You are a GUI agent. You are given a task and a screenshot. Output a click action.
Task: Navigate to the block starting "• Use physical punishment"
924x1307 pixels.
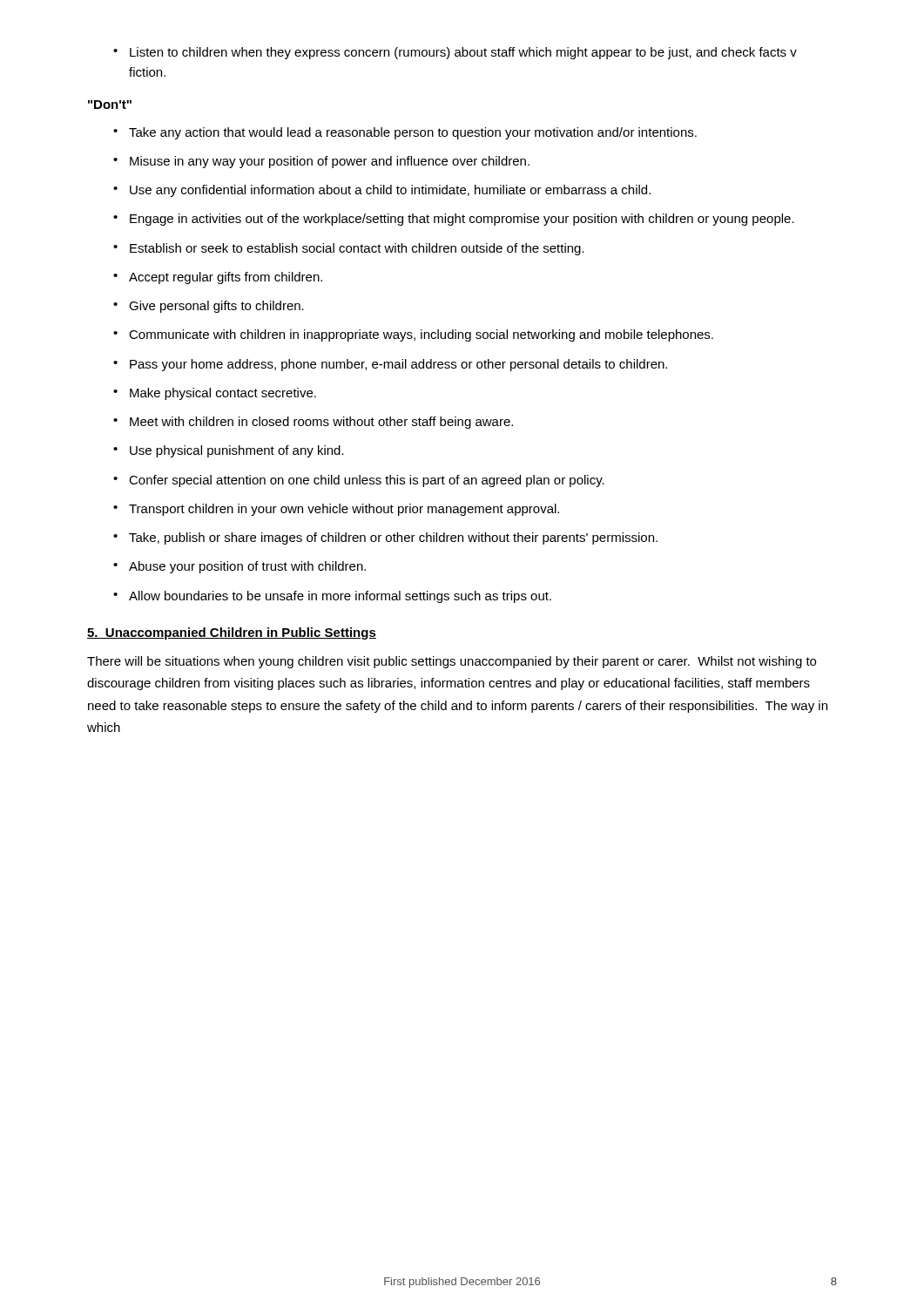click(x=229, y=451)
